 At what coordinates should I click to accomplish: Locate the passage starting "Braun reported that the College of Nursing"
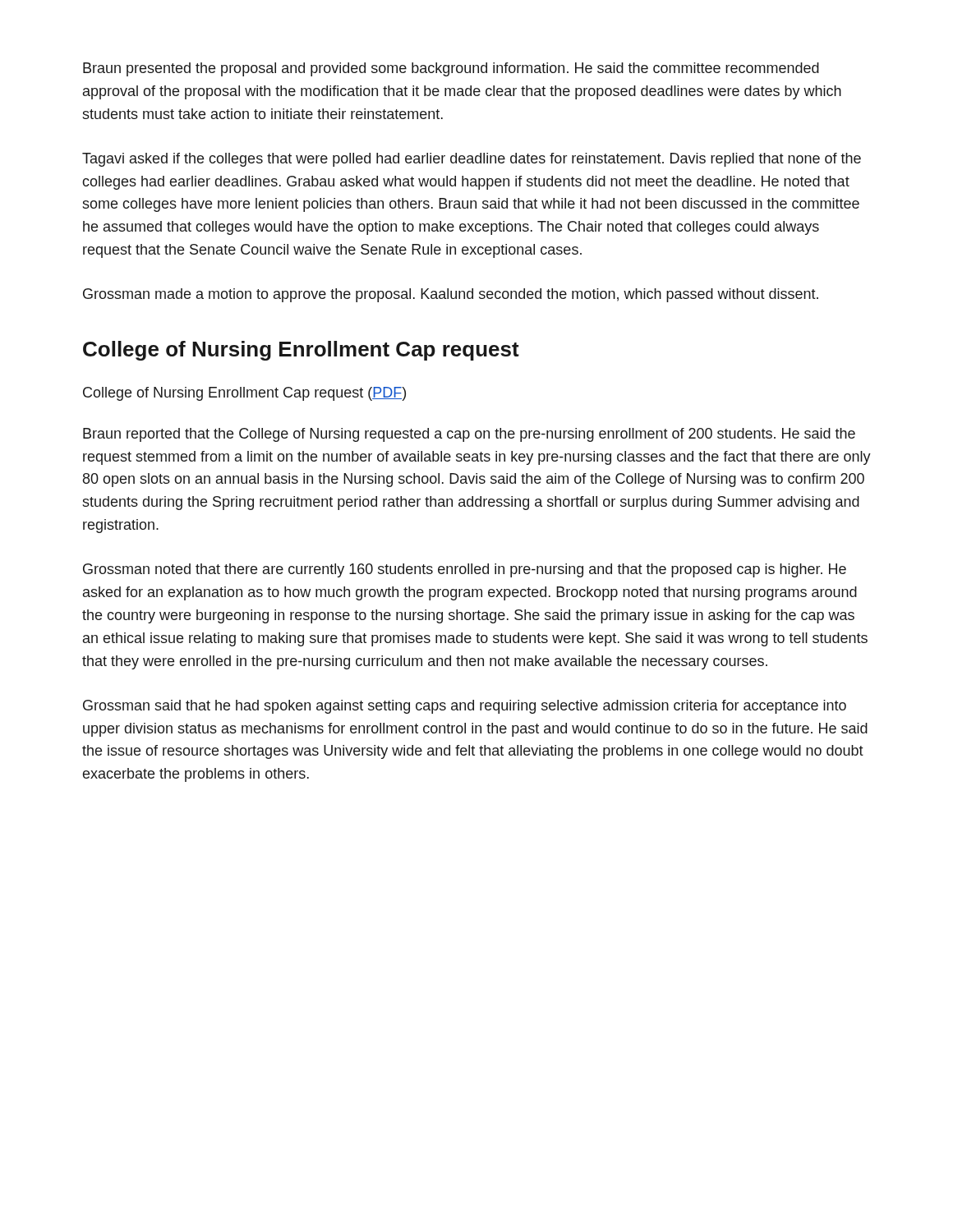476,479
